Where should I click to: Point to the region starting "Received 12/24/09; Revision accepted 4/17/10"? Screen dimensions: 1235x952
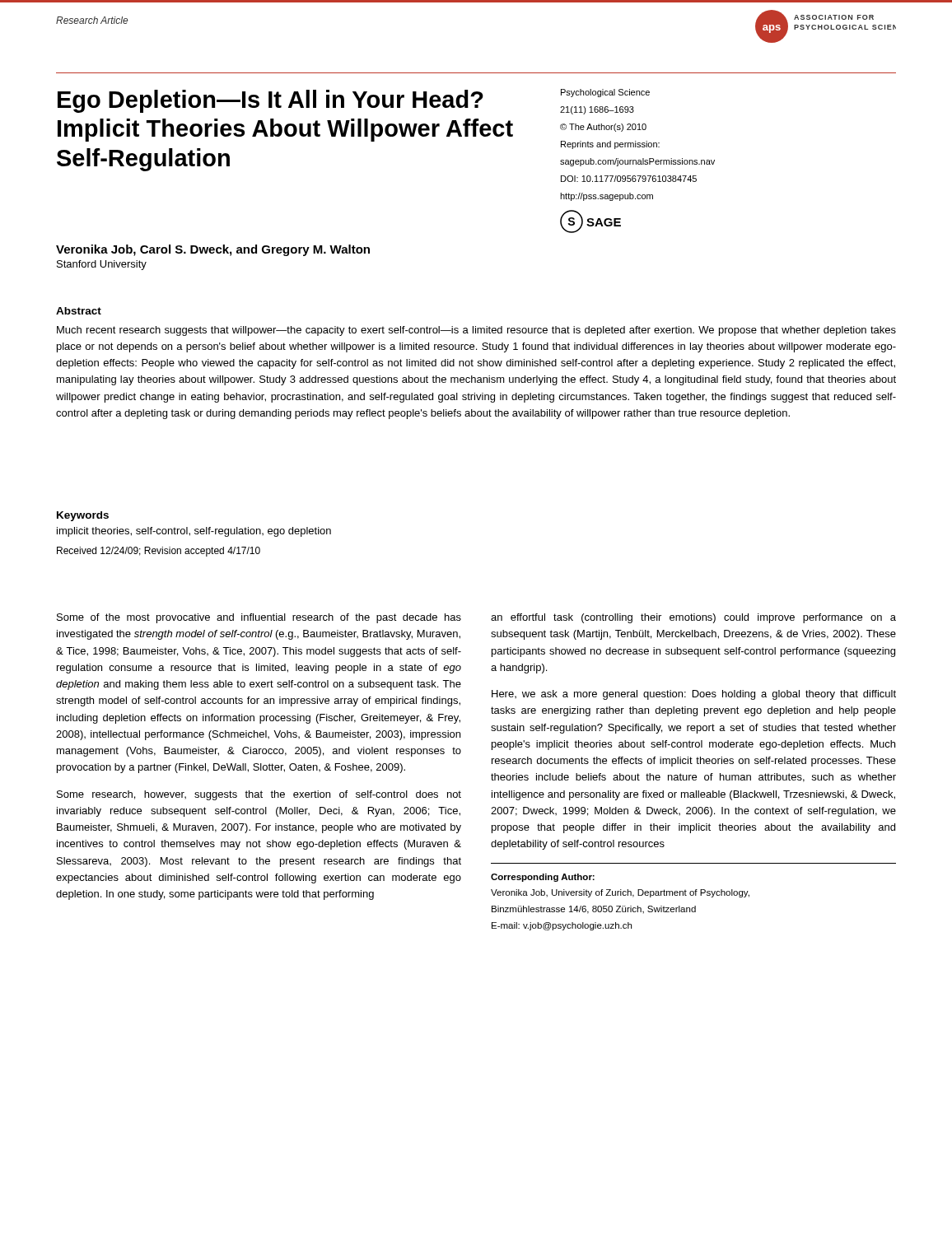tap(158, 551)
